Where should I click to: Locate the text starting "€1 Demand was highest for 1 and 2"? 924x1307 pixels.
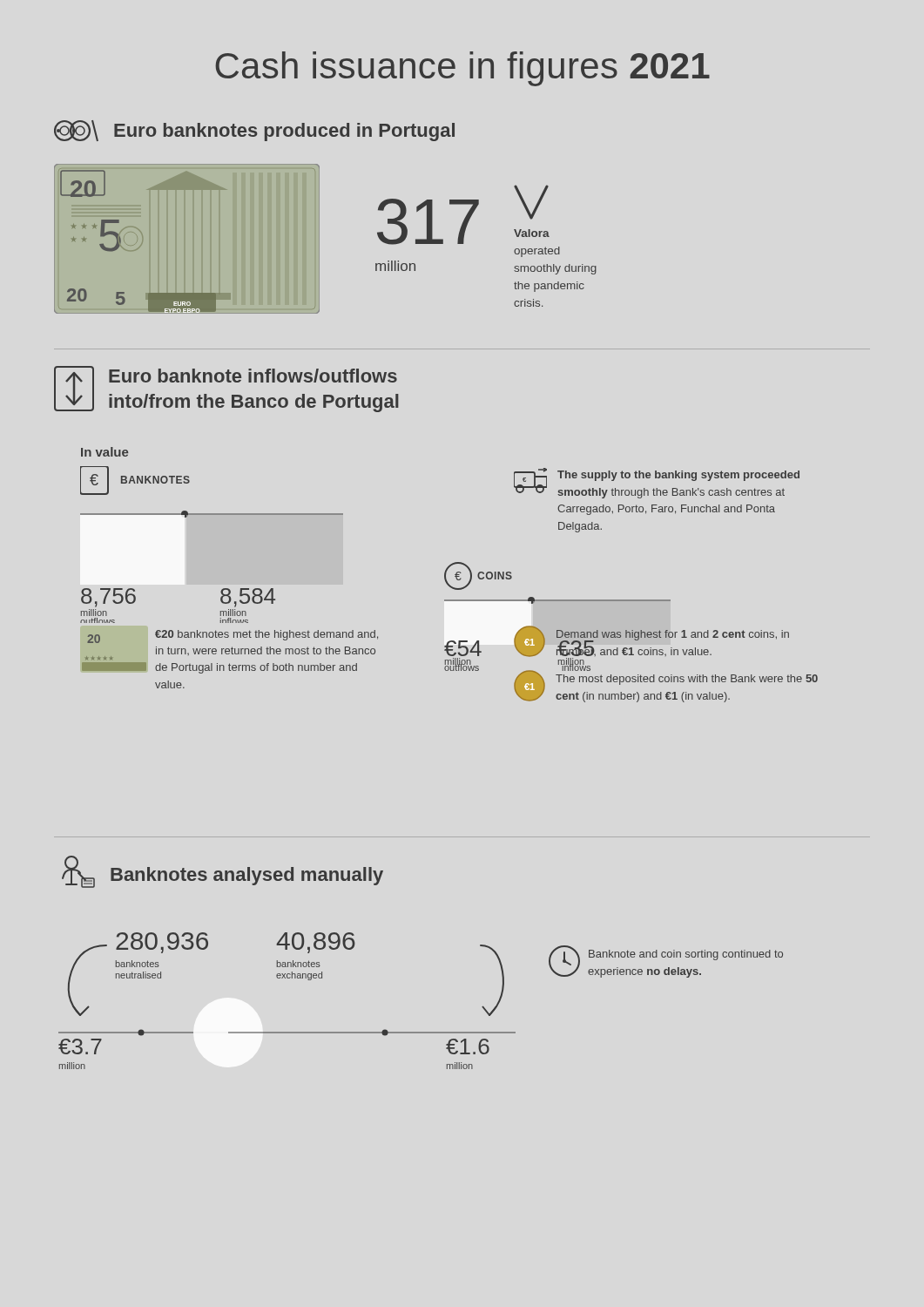pos(671,665)
